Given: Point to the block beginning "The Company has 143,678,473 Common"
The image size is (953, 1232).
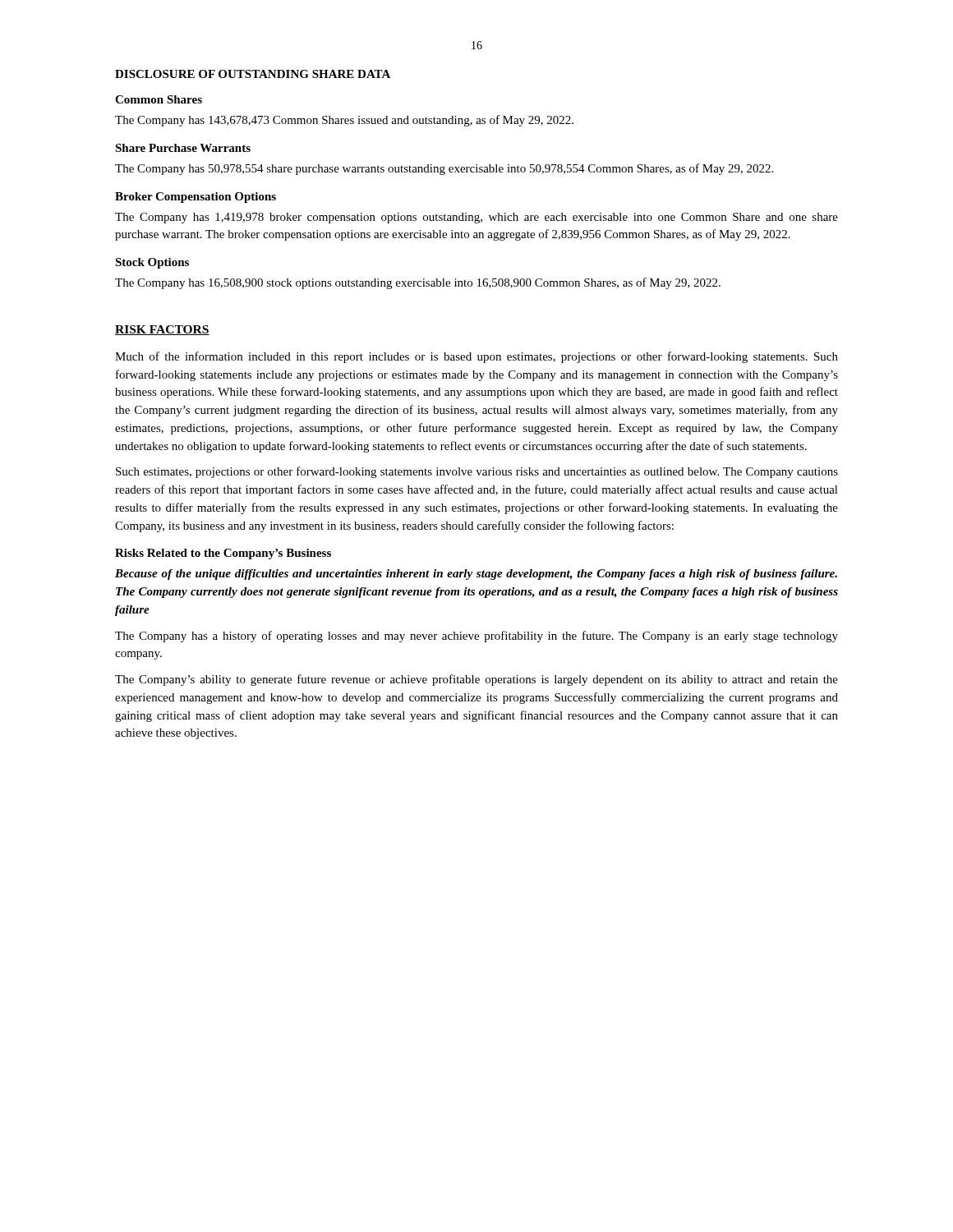Looking at the screenshot, I should [x=345, y=120].
